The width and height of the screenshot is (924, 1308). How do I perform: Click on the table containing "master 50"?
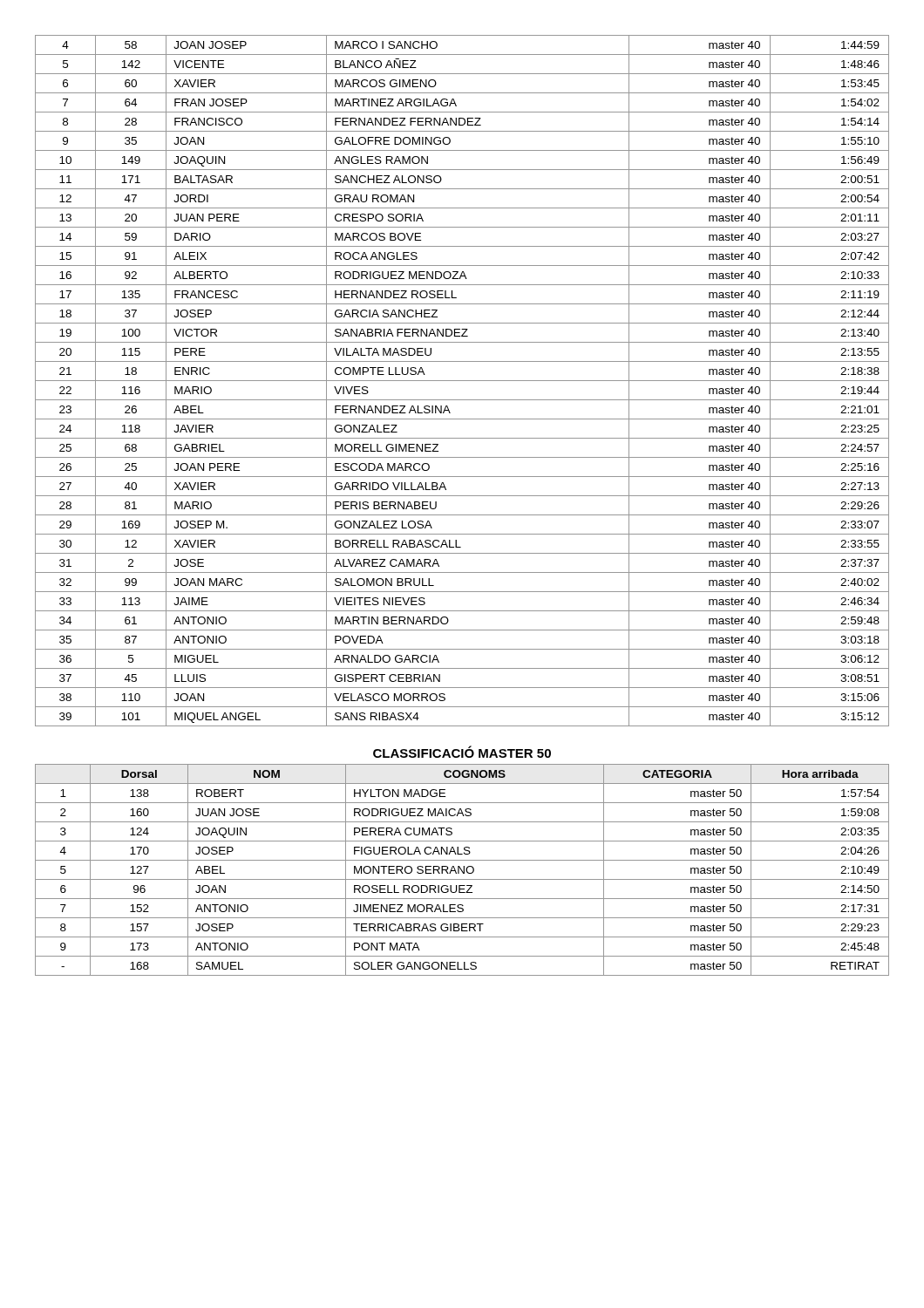(x=462, y=870)
